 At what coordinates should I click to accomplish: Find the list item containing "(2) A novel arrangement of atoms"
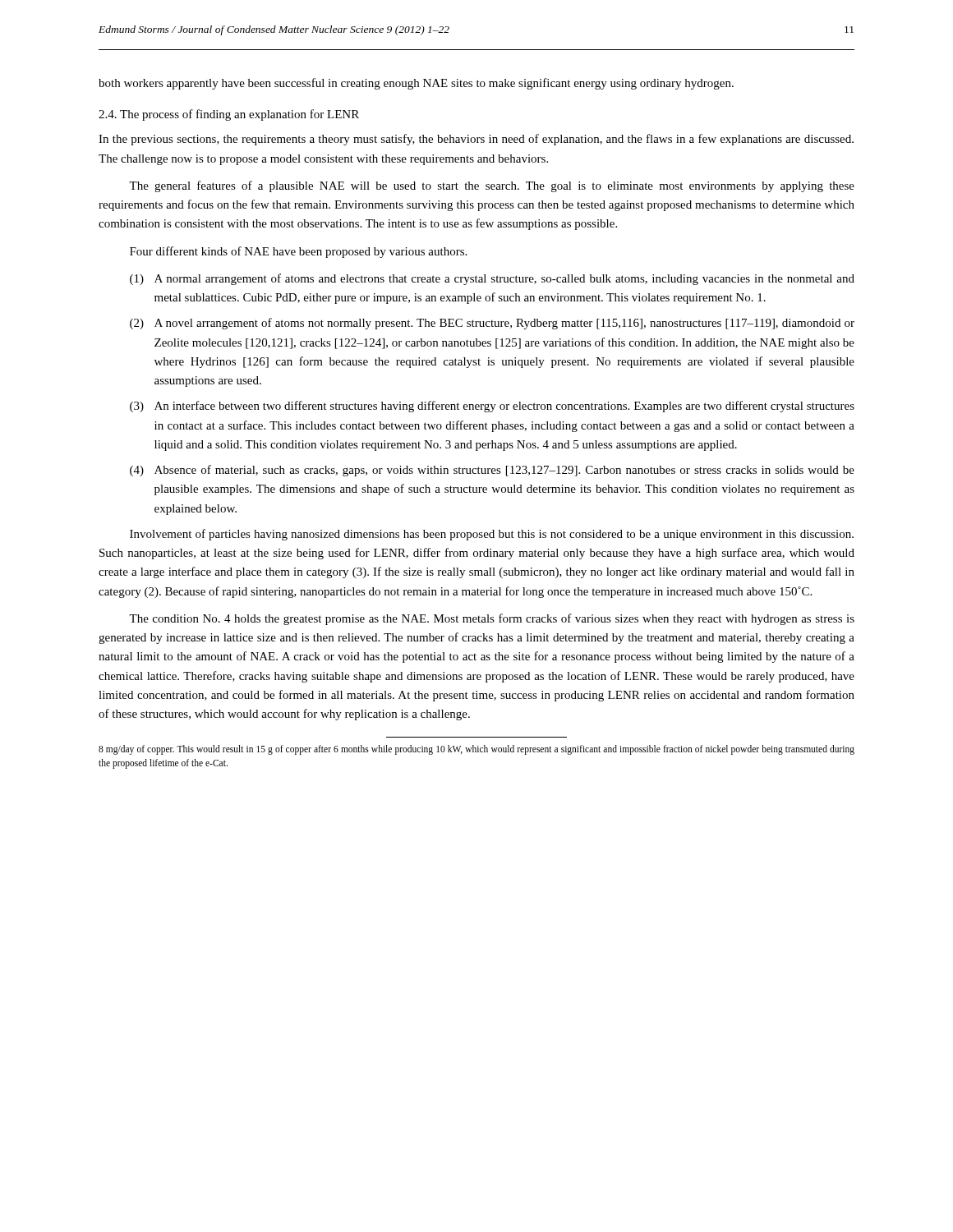(492, 352)
